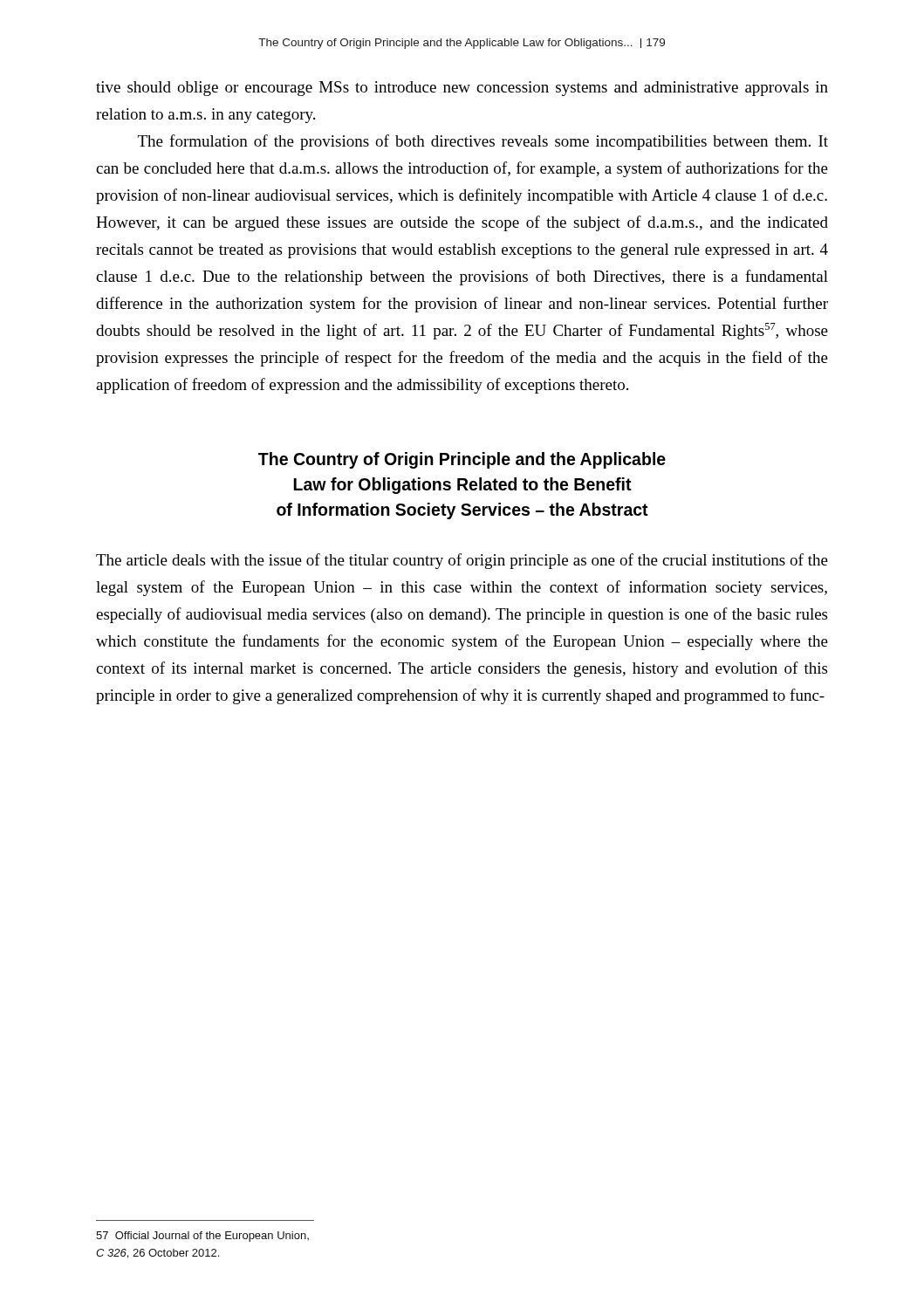Where is the passage that starts "The formulation of the provisions"?

[x=462, y=263]
